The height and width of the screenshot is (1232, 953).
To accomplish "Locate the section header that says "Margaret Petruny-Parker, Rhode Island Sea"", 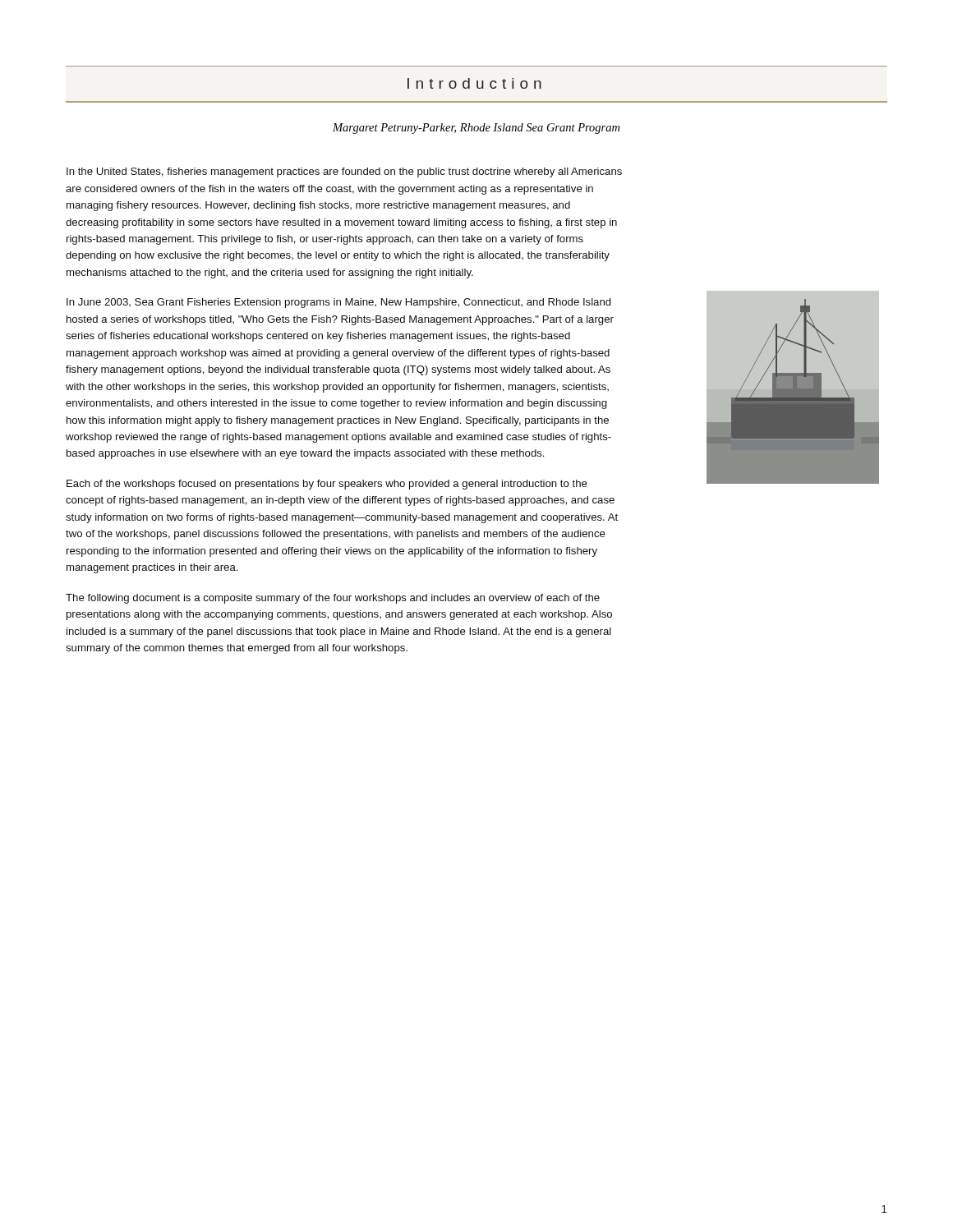I will click(x=476, y=128).
